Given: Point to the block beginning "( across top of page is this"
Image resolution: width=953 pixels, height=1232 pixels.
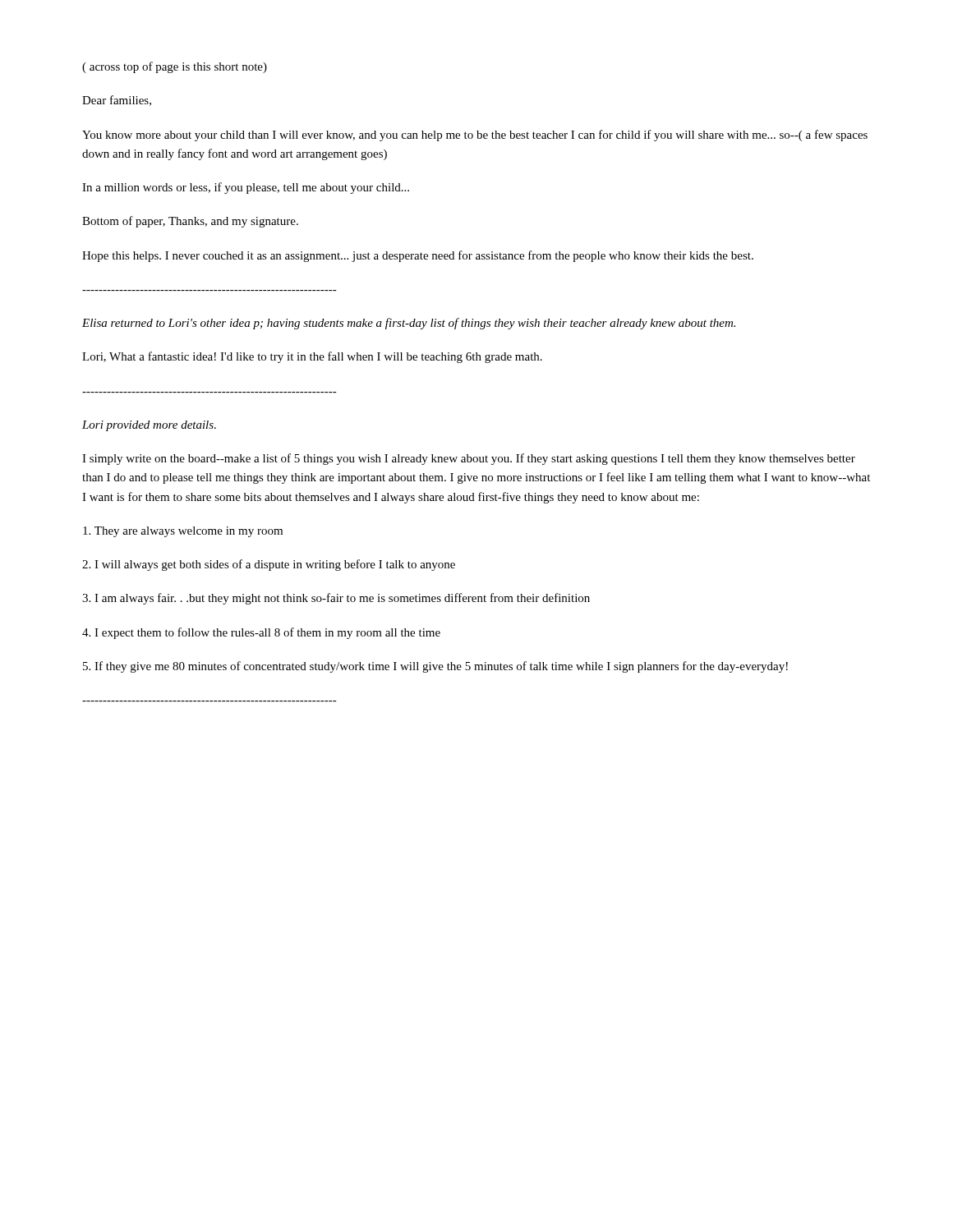Looking at the screenshot, I should pyautogui.click(x=175, y=67).
